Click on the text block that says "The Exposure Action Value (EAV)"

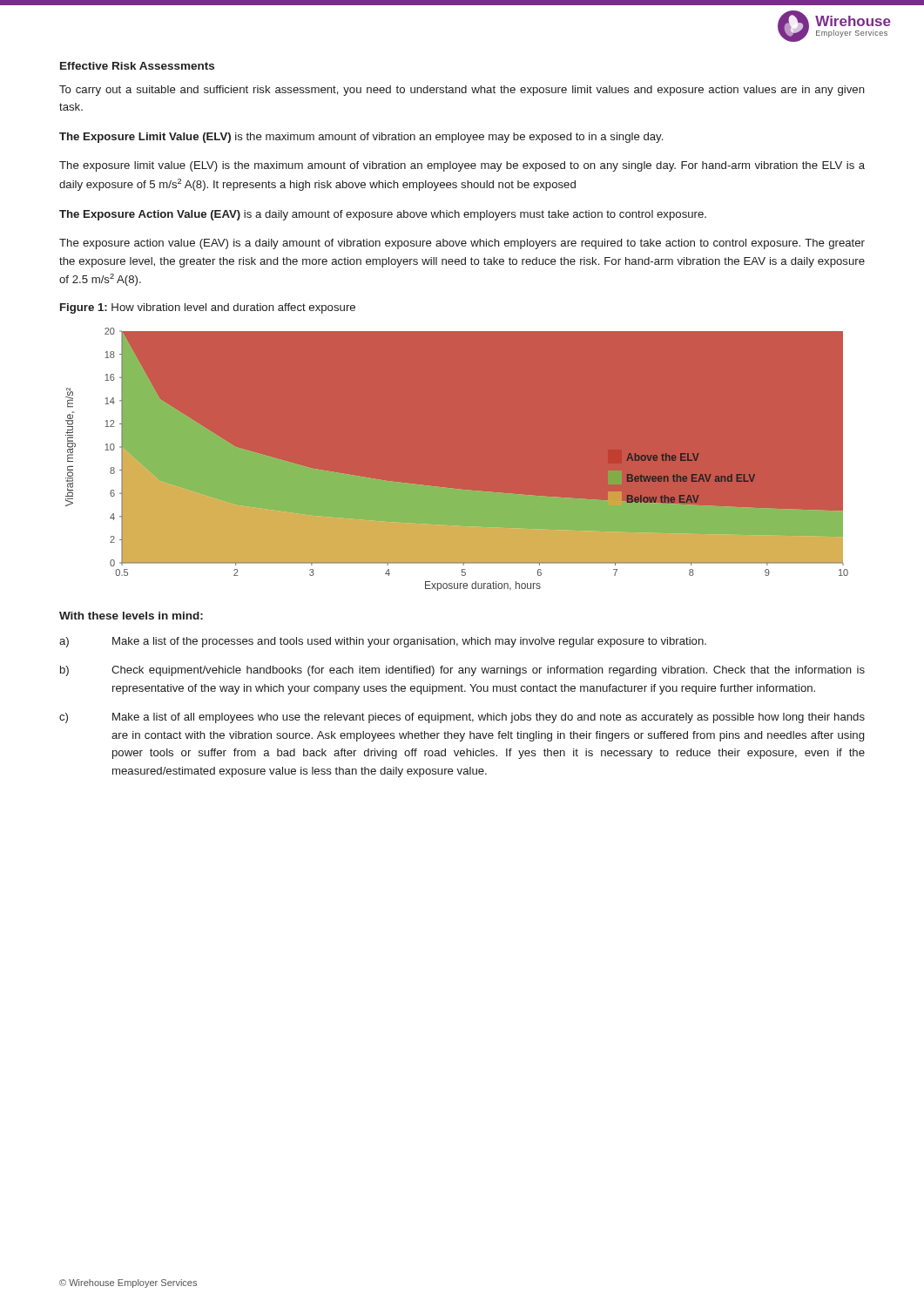383,214
